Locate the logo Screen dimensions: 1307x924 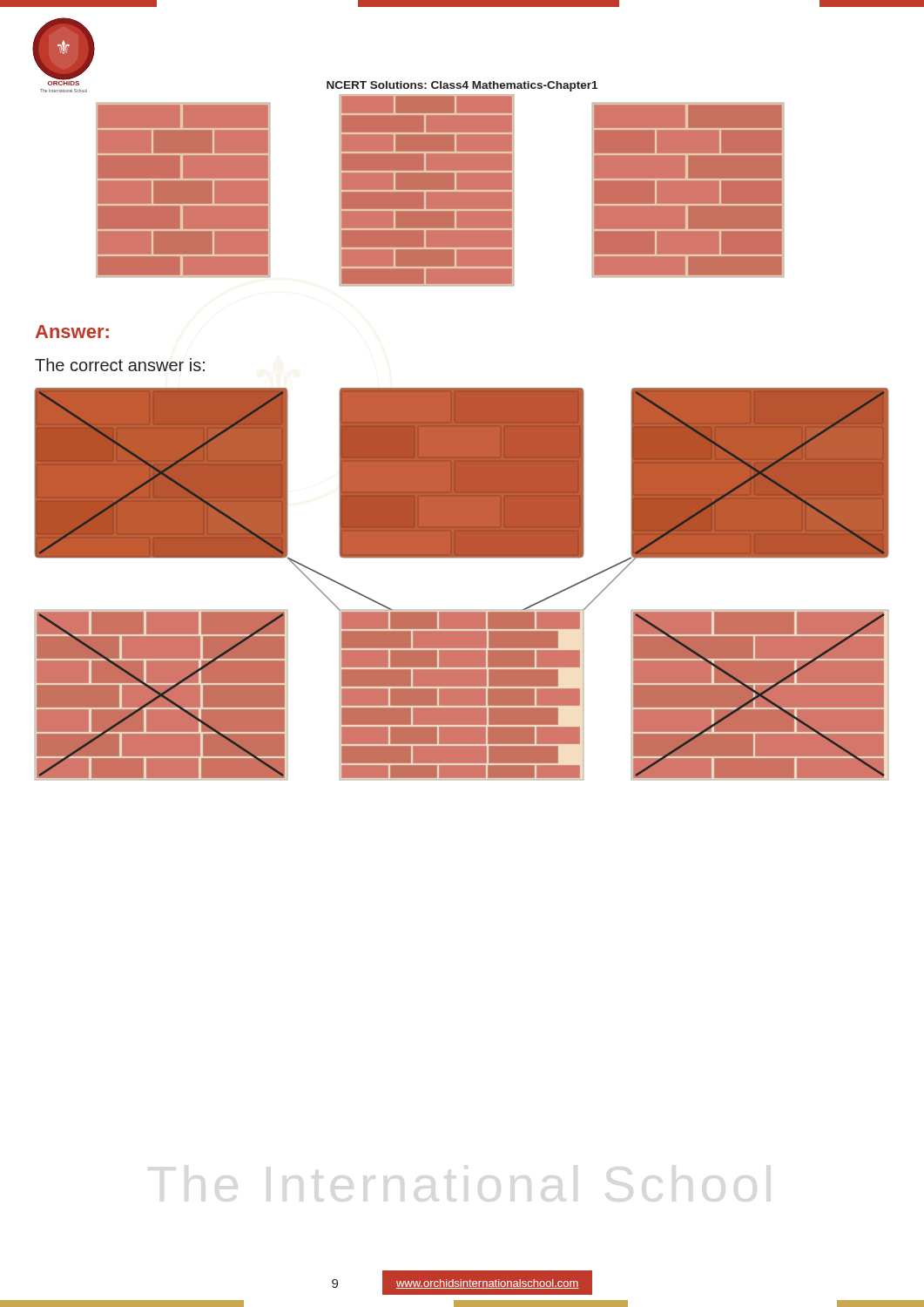point(64,57)
